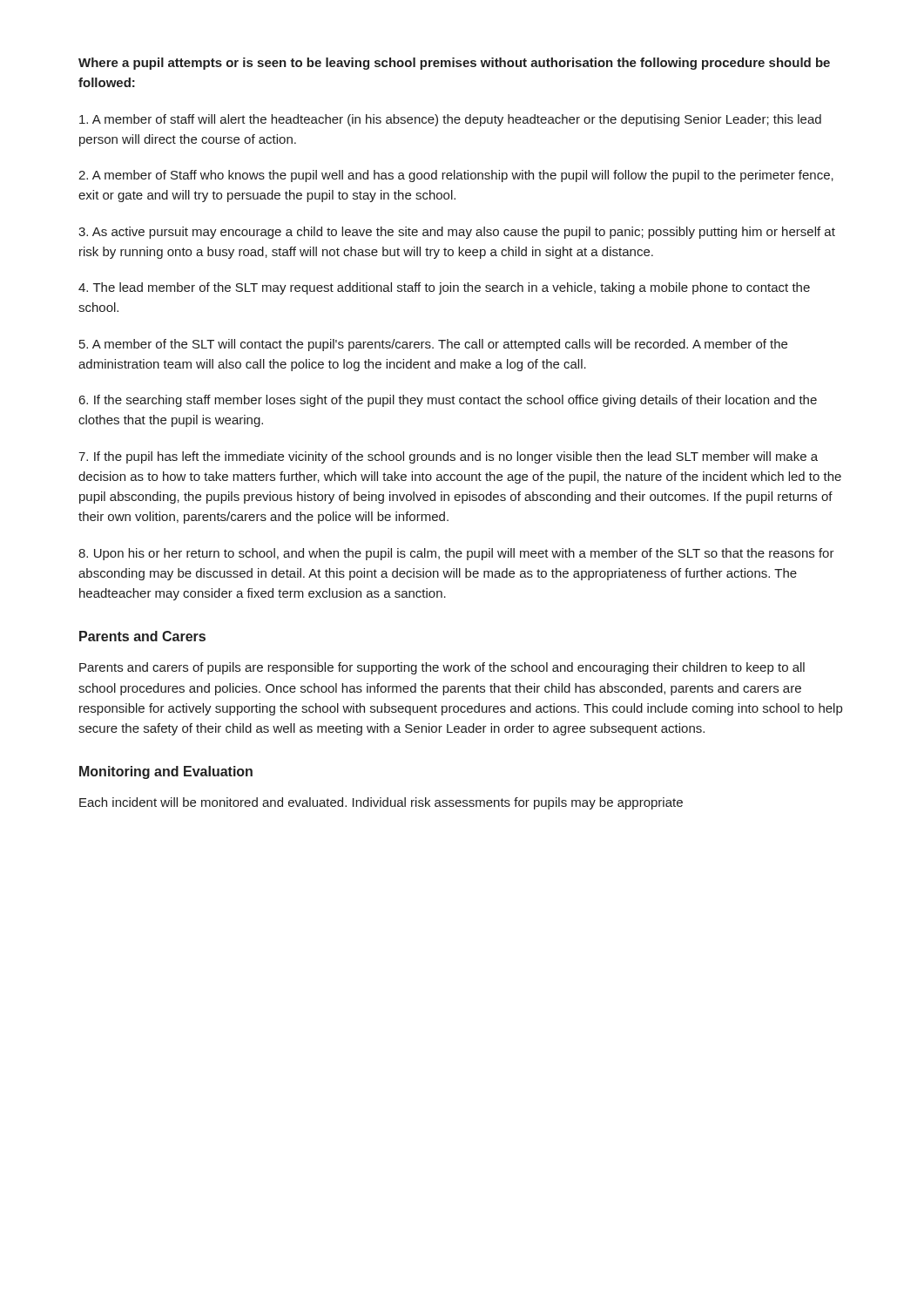
Task: Navigate to the element starting "4. The lead member"
Action: point(444,297)
